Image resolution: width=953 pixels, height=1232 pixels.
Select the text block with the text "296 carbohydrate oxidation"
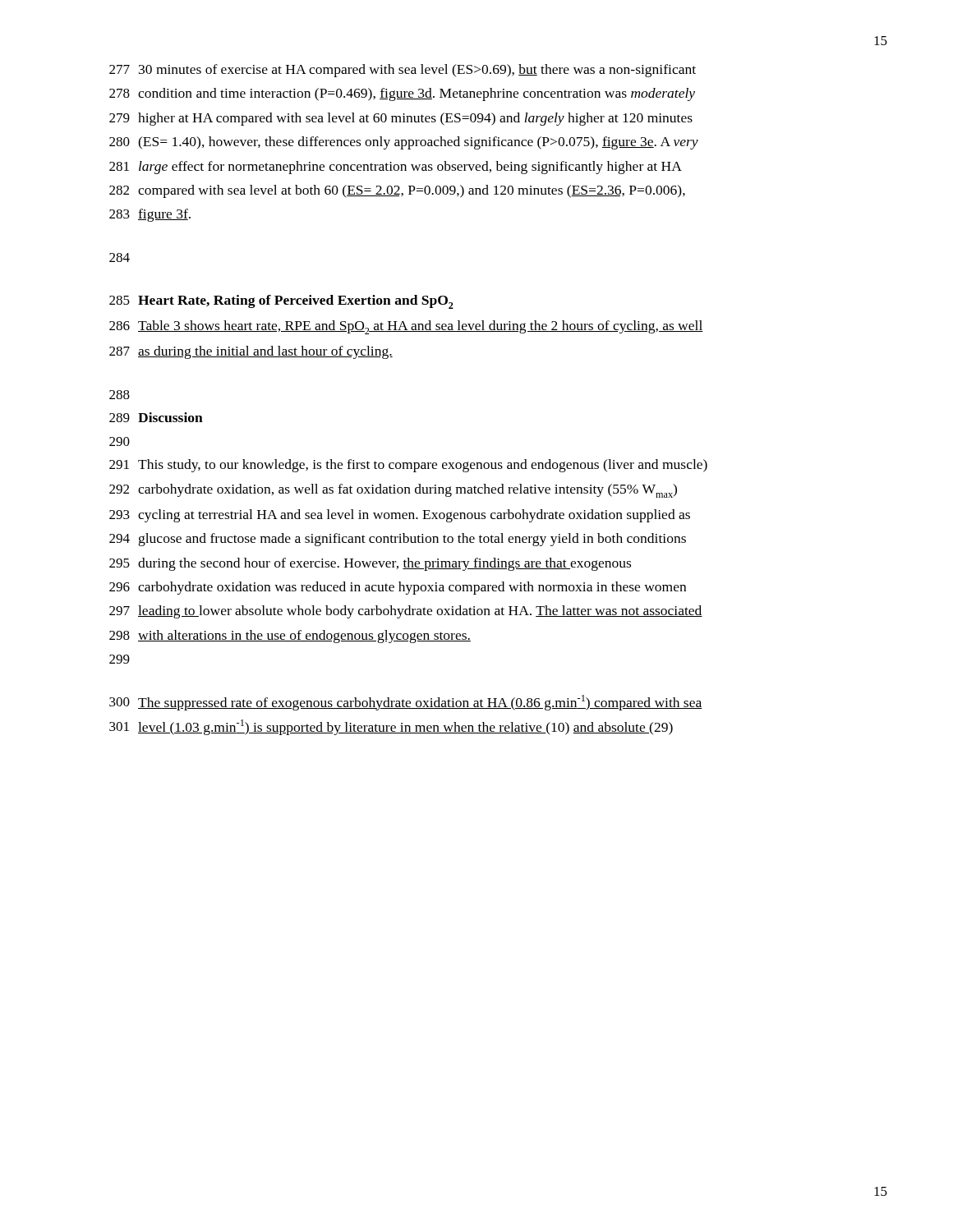pyautogui.click(x=493, y=587)
